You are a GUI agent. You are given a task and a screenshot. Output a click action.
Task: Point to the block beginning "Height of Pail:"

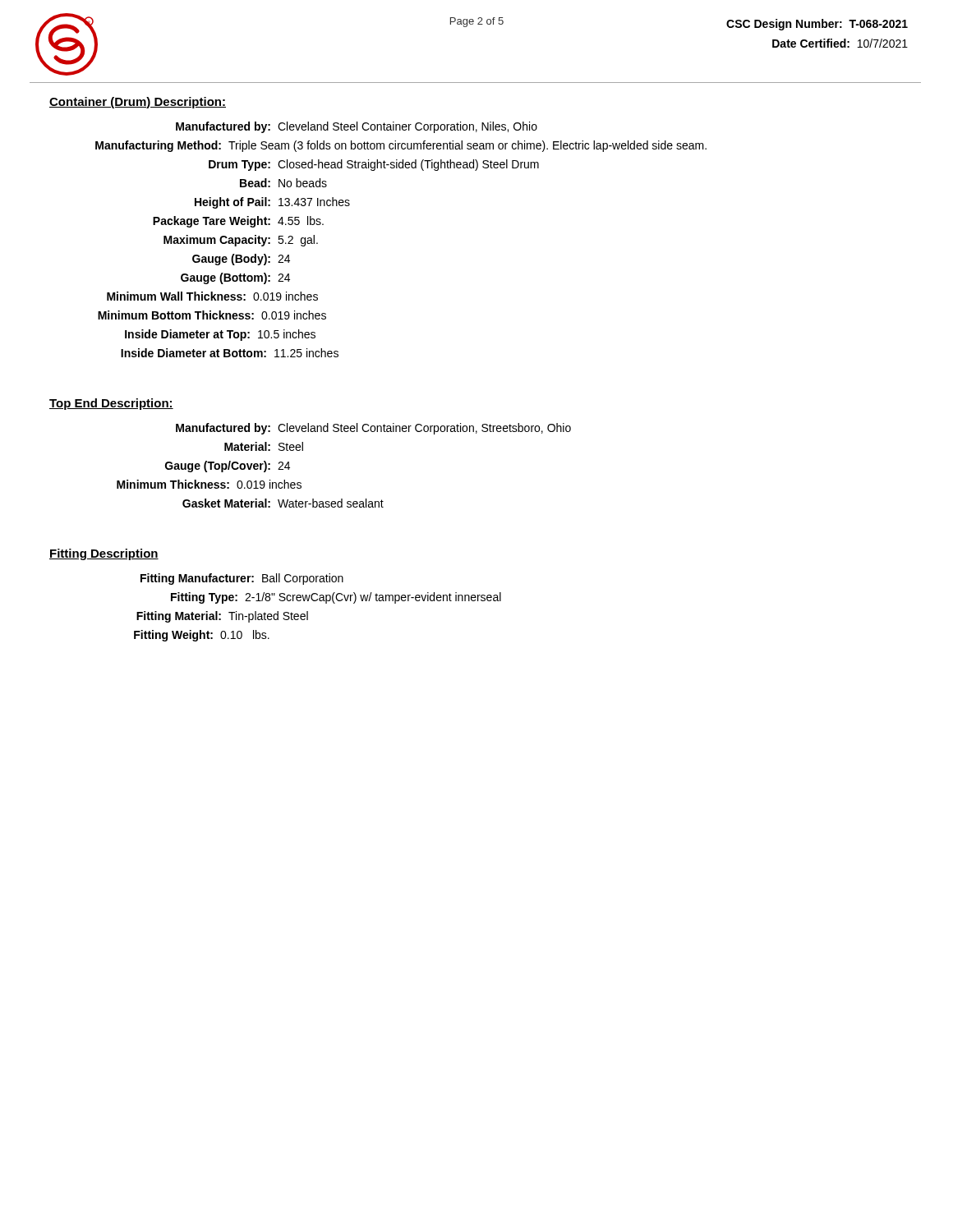point(200,202)
